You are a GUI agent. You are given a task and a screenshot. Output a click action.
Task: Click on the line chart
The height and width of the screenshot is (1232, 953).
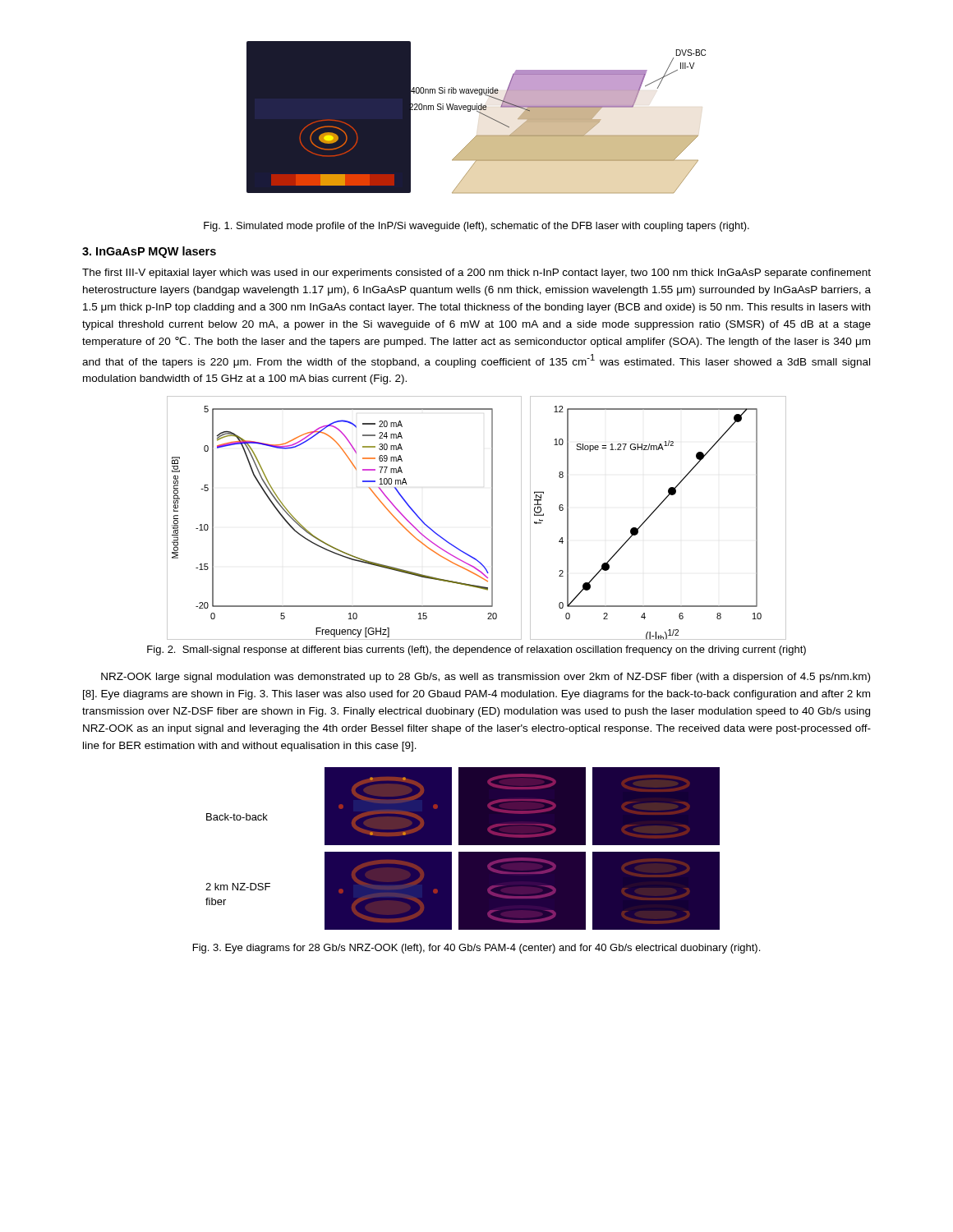476,518
